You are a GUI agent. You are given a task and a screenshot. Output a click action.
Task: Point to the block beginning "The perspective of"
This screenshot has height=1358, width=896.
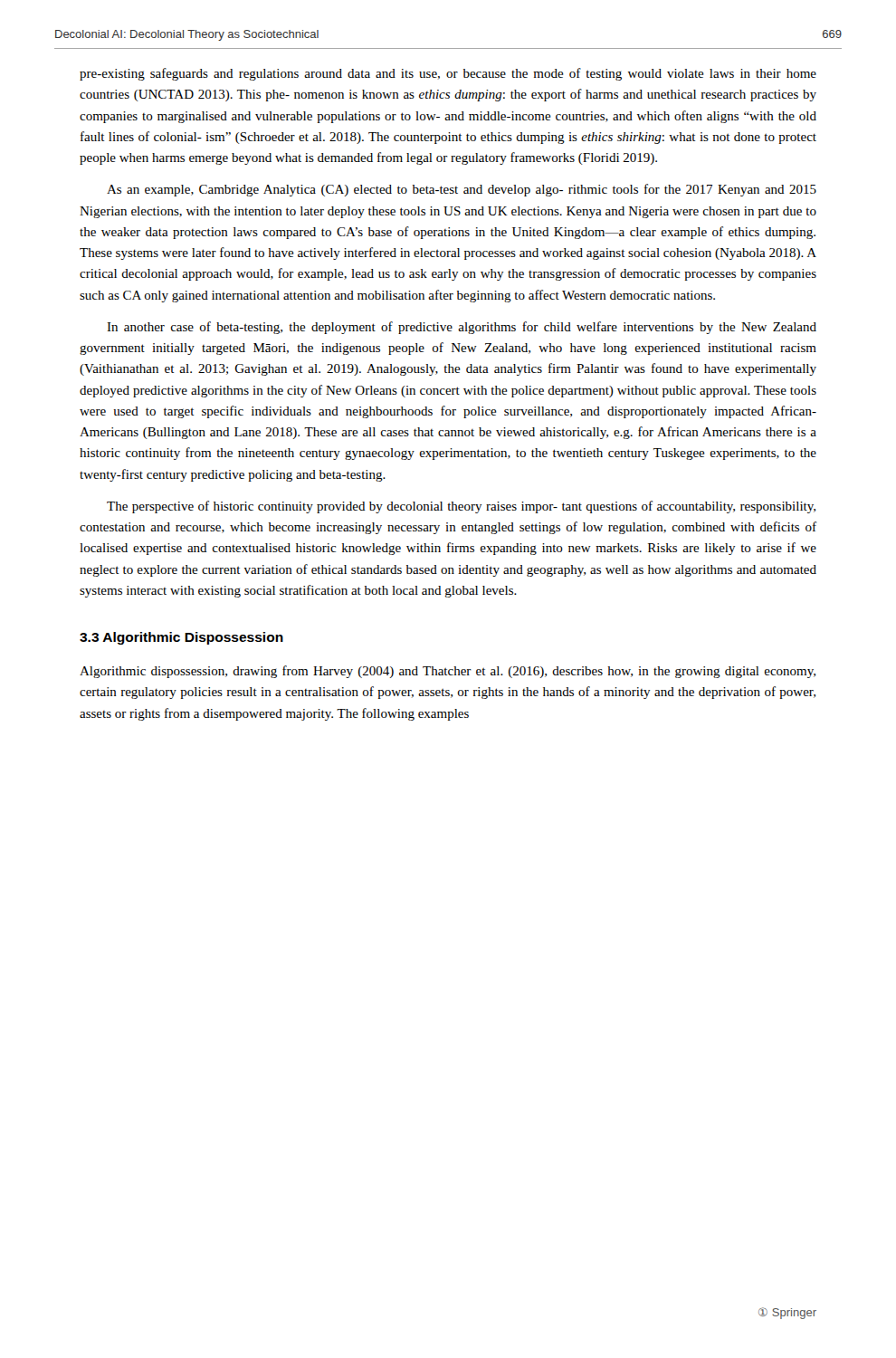coord(448,549)
